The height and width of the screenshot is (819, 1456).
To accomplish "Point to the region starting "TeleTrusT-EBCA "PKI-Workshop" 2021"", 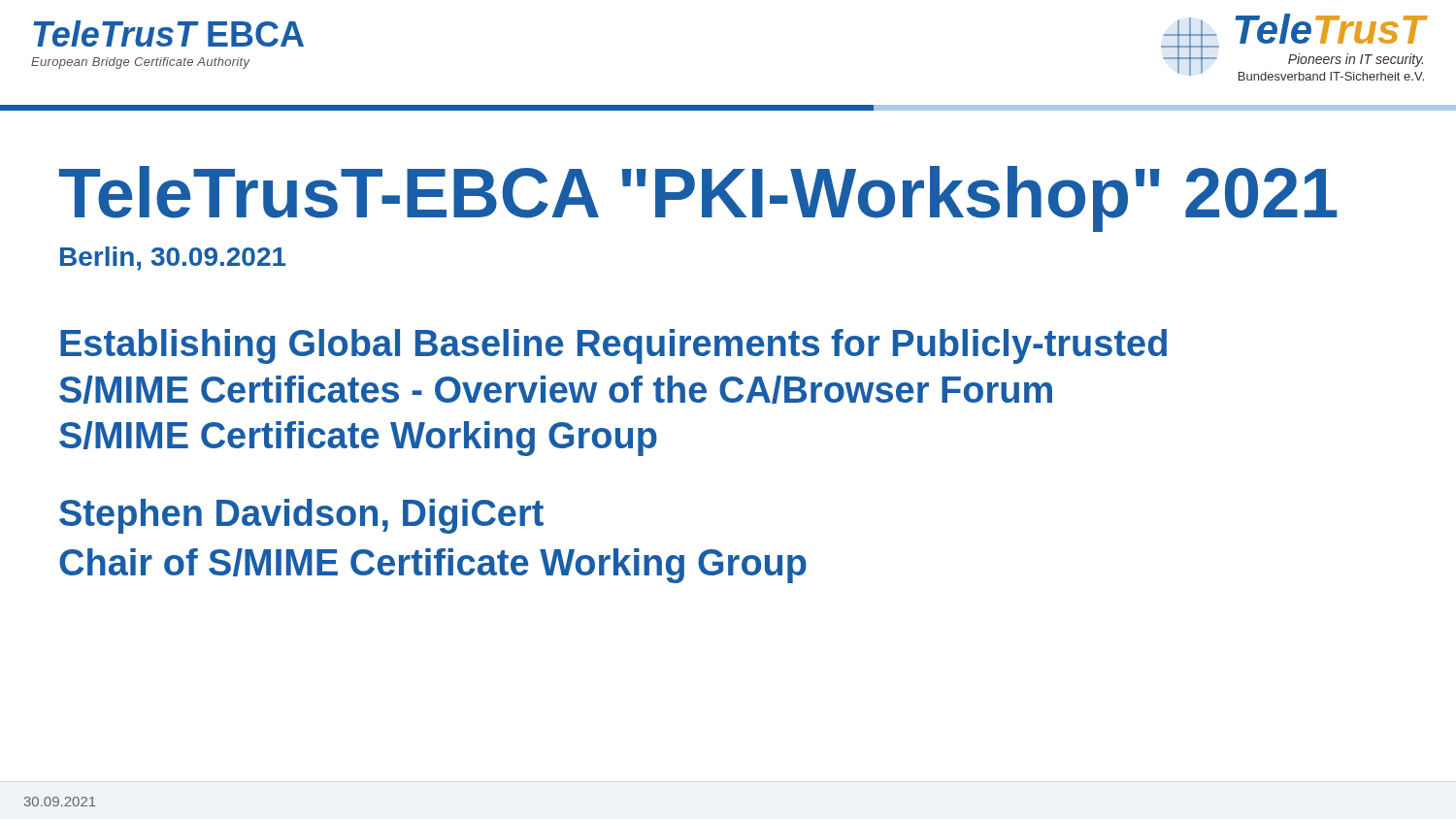I will click(x=728, y=194).
